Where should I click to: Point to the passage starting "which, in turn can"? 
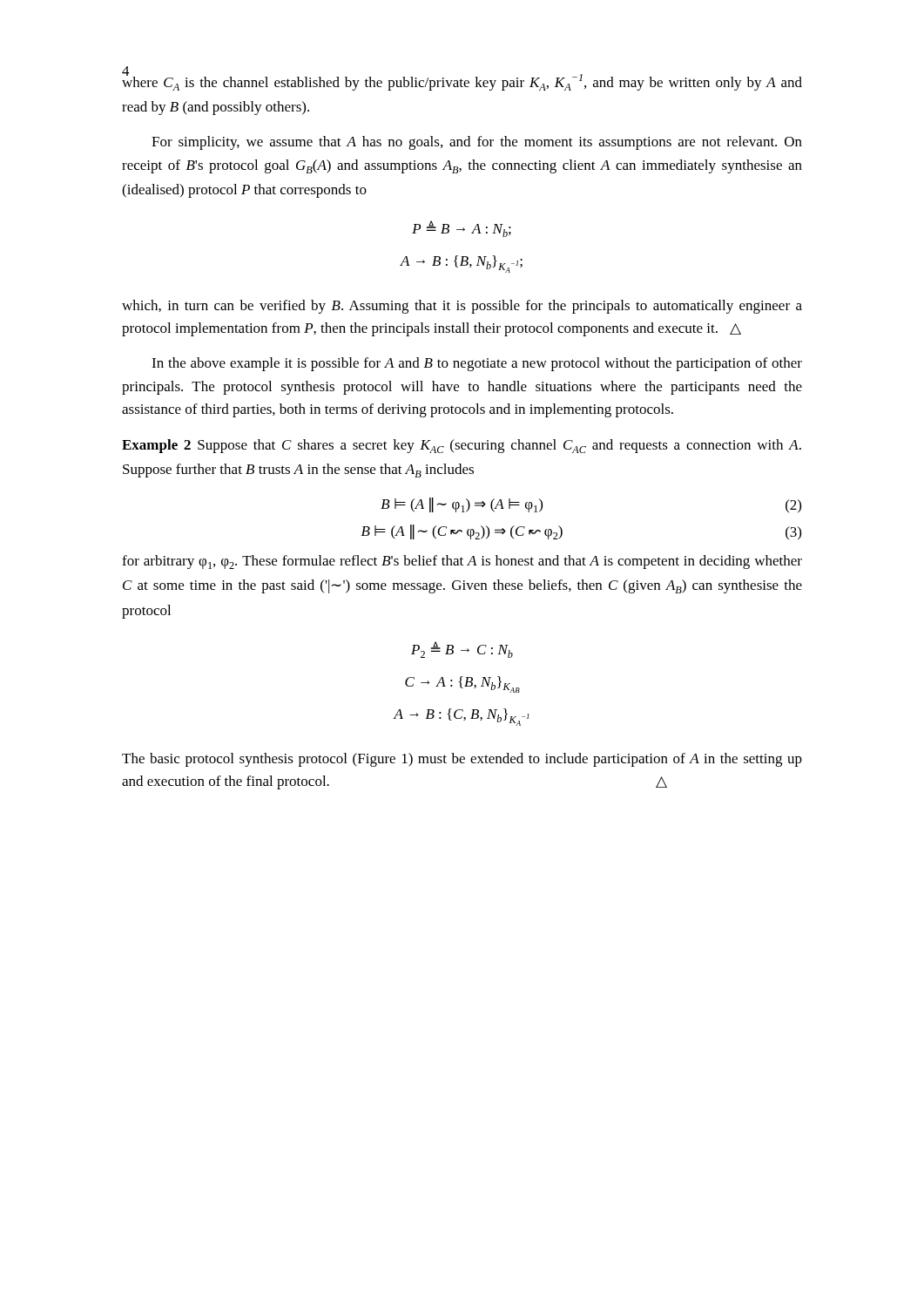[x=462, y=317]
